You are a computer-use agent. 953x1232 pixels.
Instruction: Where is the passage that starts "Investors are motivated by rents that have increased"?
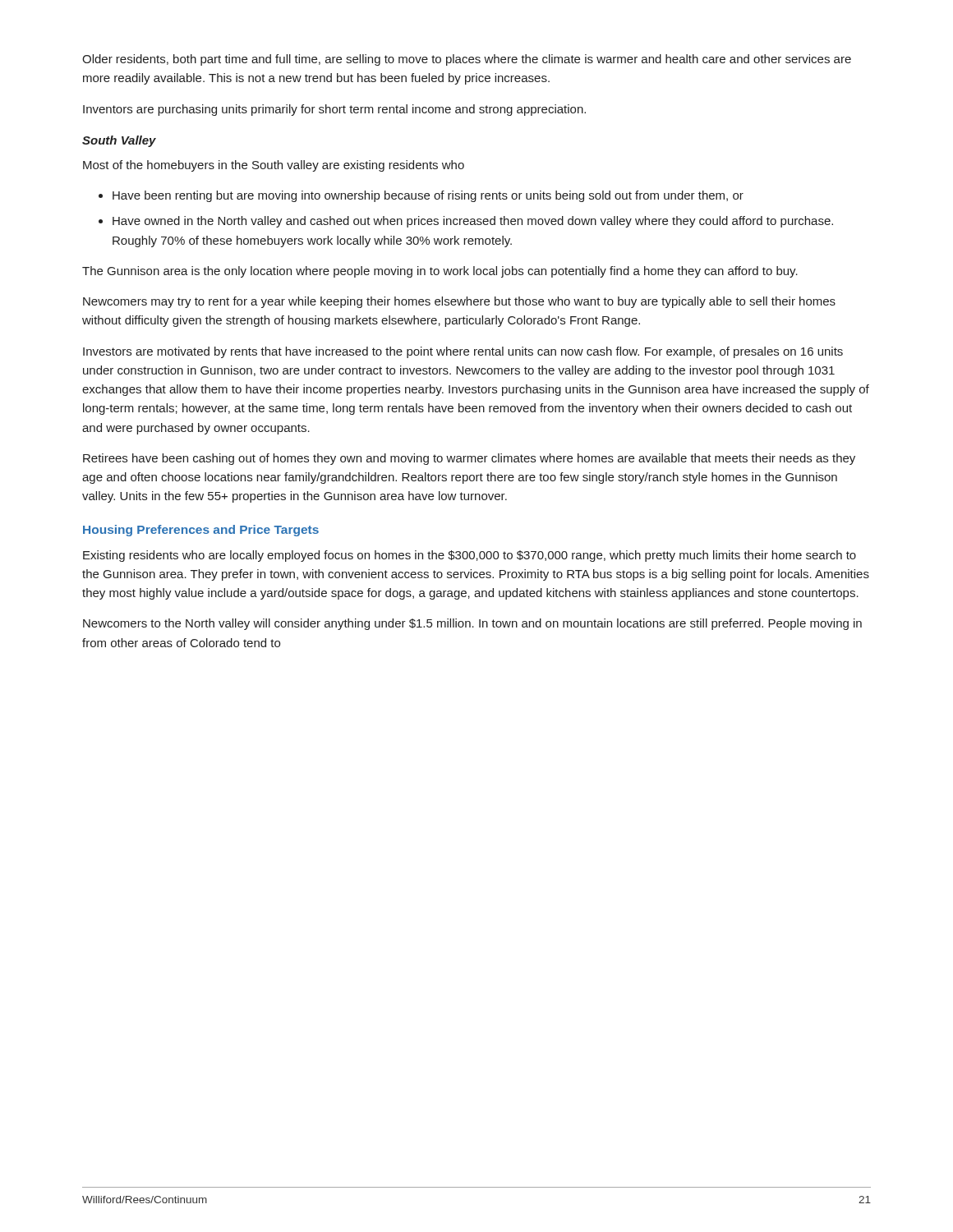(476, 389)
